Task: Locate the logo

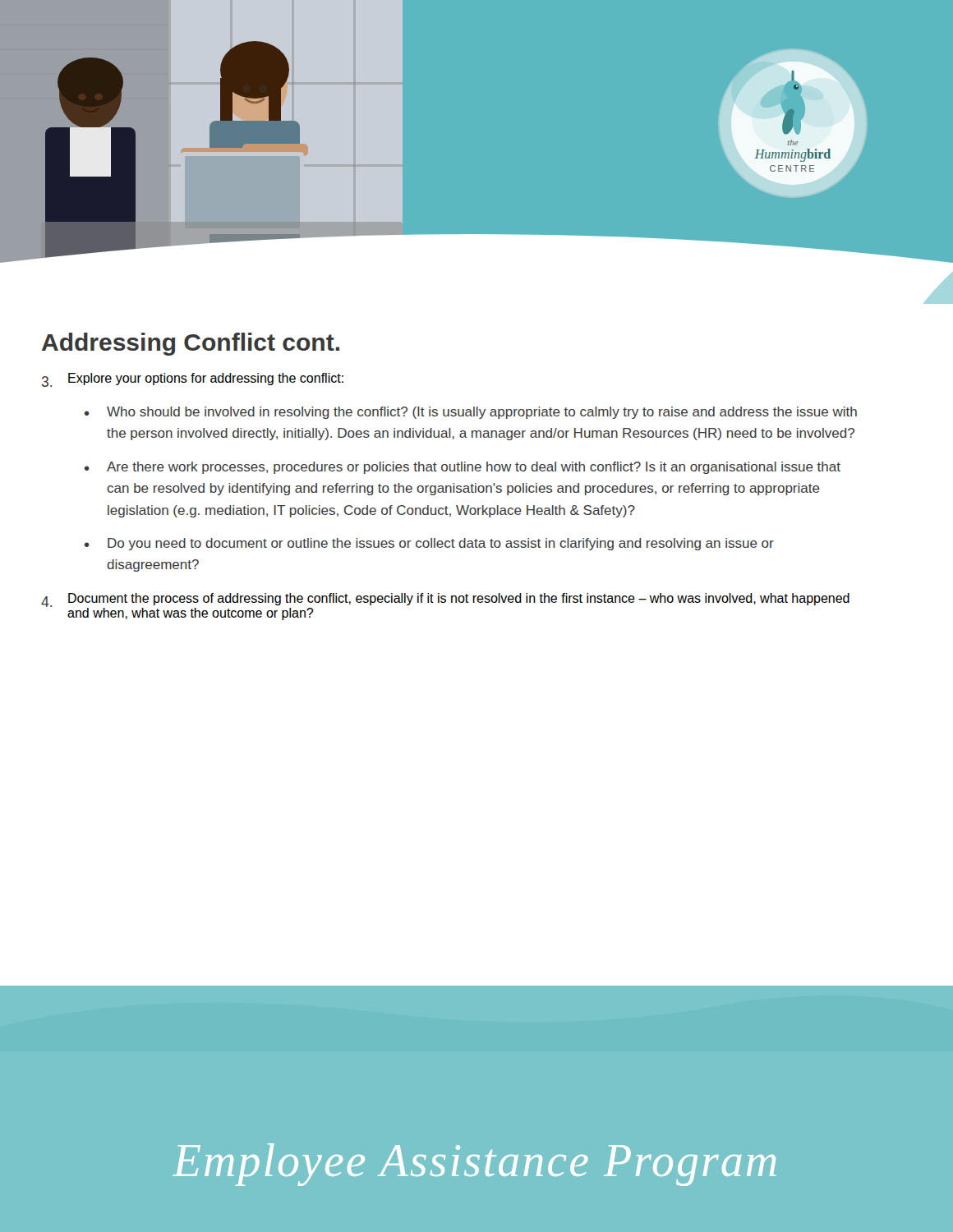Action: [x=793, y=123]
